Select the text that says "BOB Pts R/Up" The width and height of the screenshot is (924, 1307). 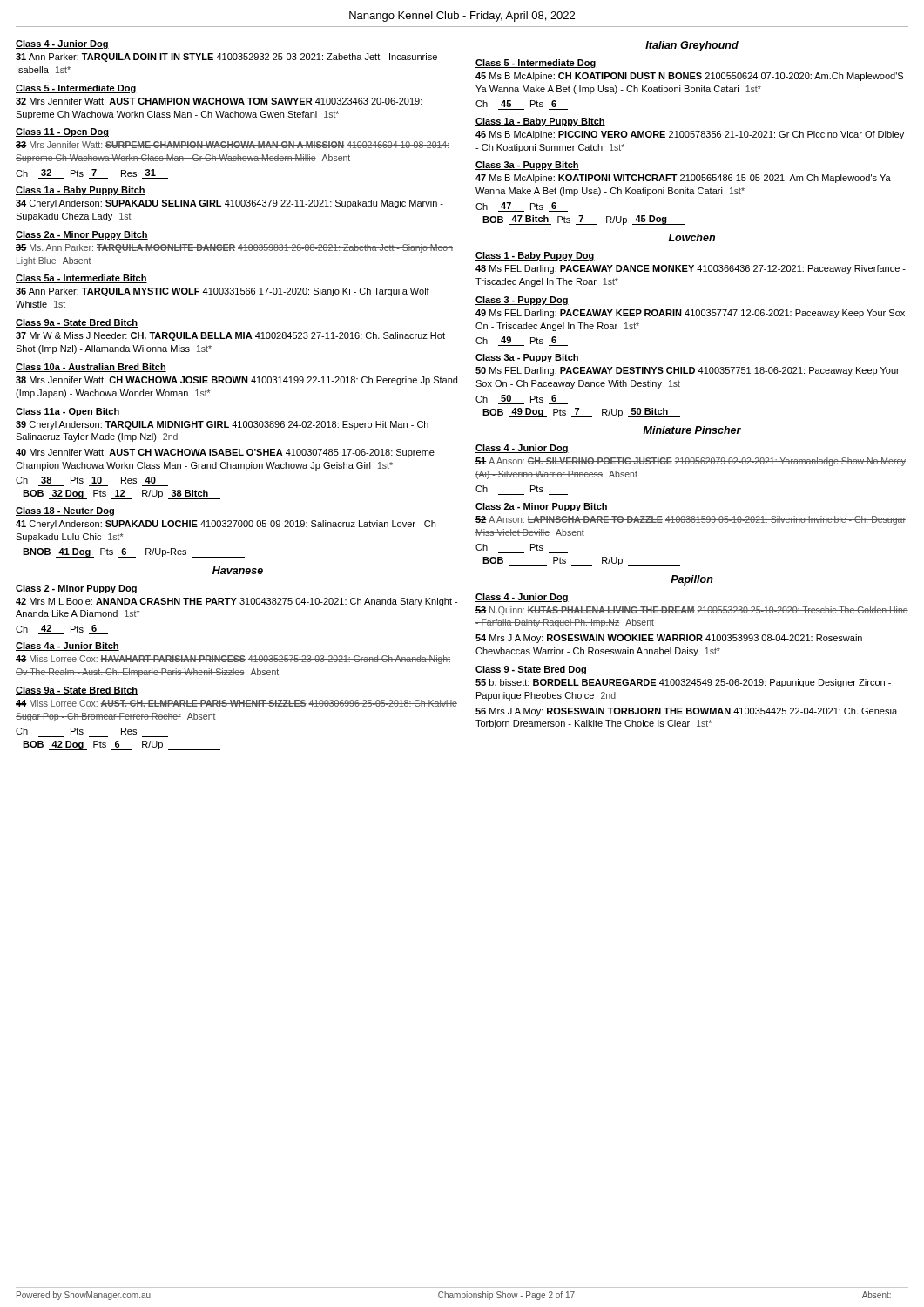pos(581,560)
